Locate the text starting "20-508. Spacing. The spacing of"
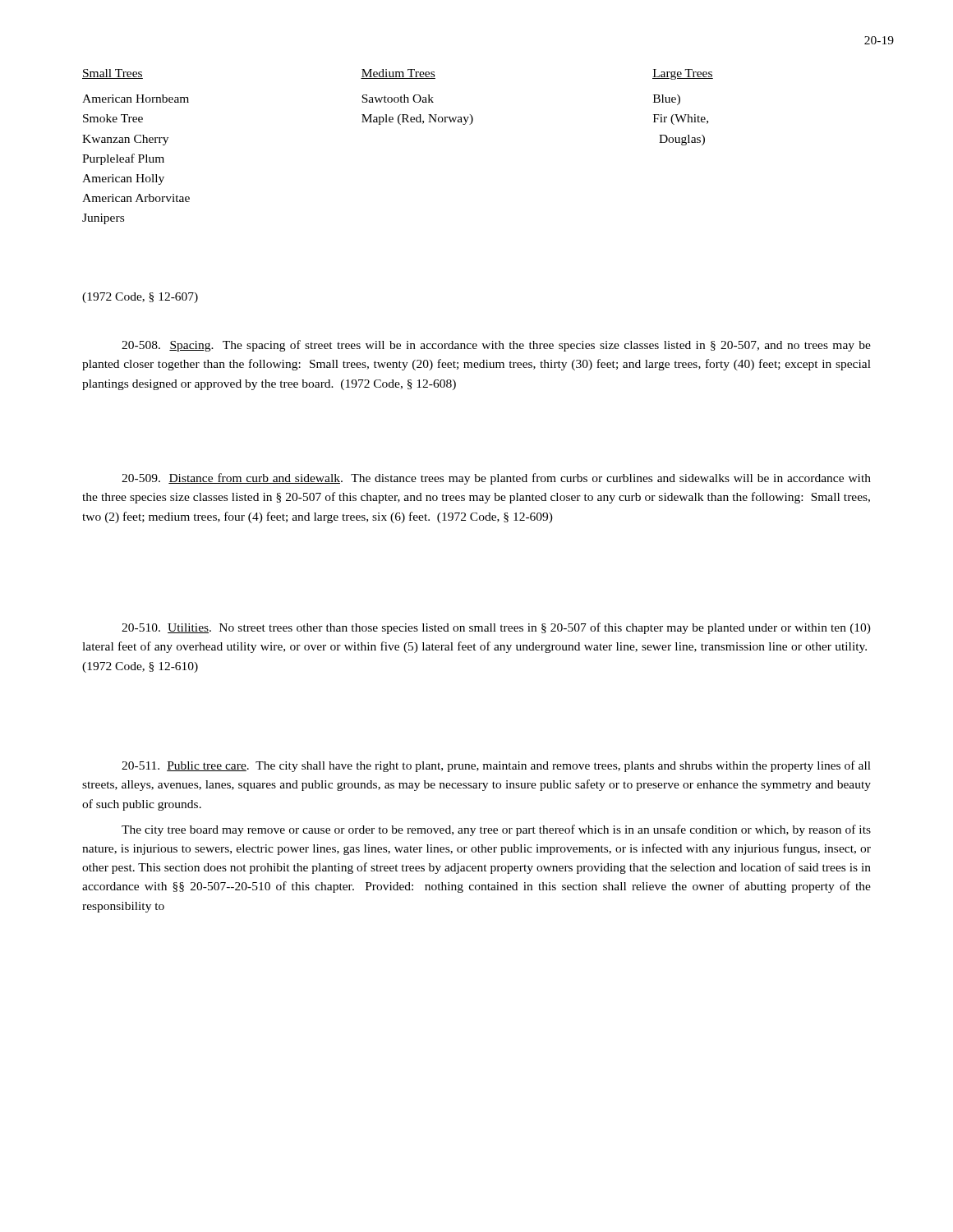The image size is (953, 1232). click(476, 364)
